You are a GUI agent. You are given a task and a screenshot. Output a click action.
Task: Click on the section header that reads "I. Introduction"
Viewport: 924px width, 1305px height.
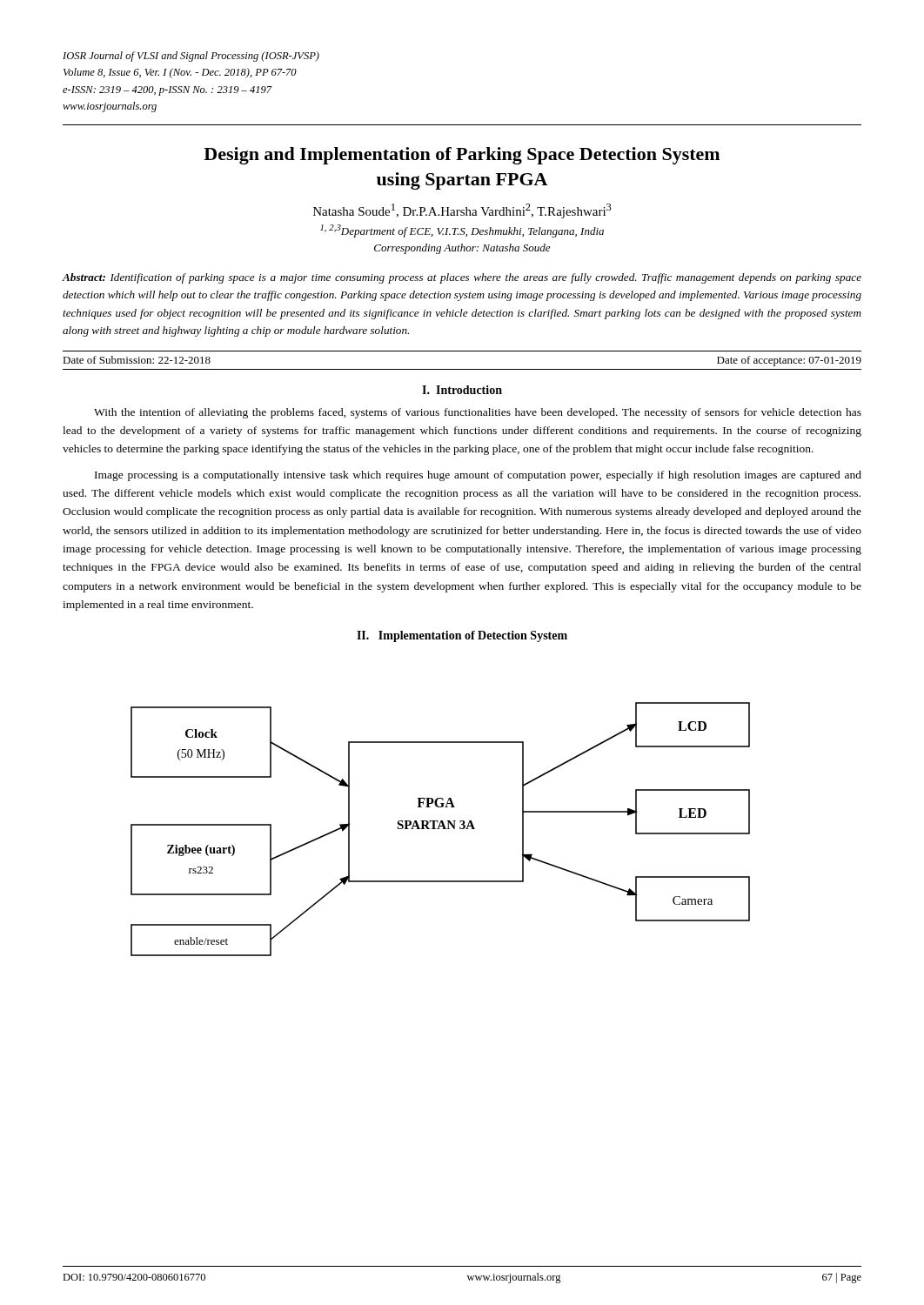(462, 390)
